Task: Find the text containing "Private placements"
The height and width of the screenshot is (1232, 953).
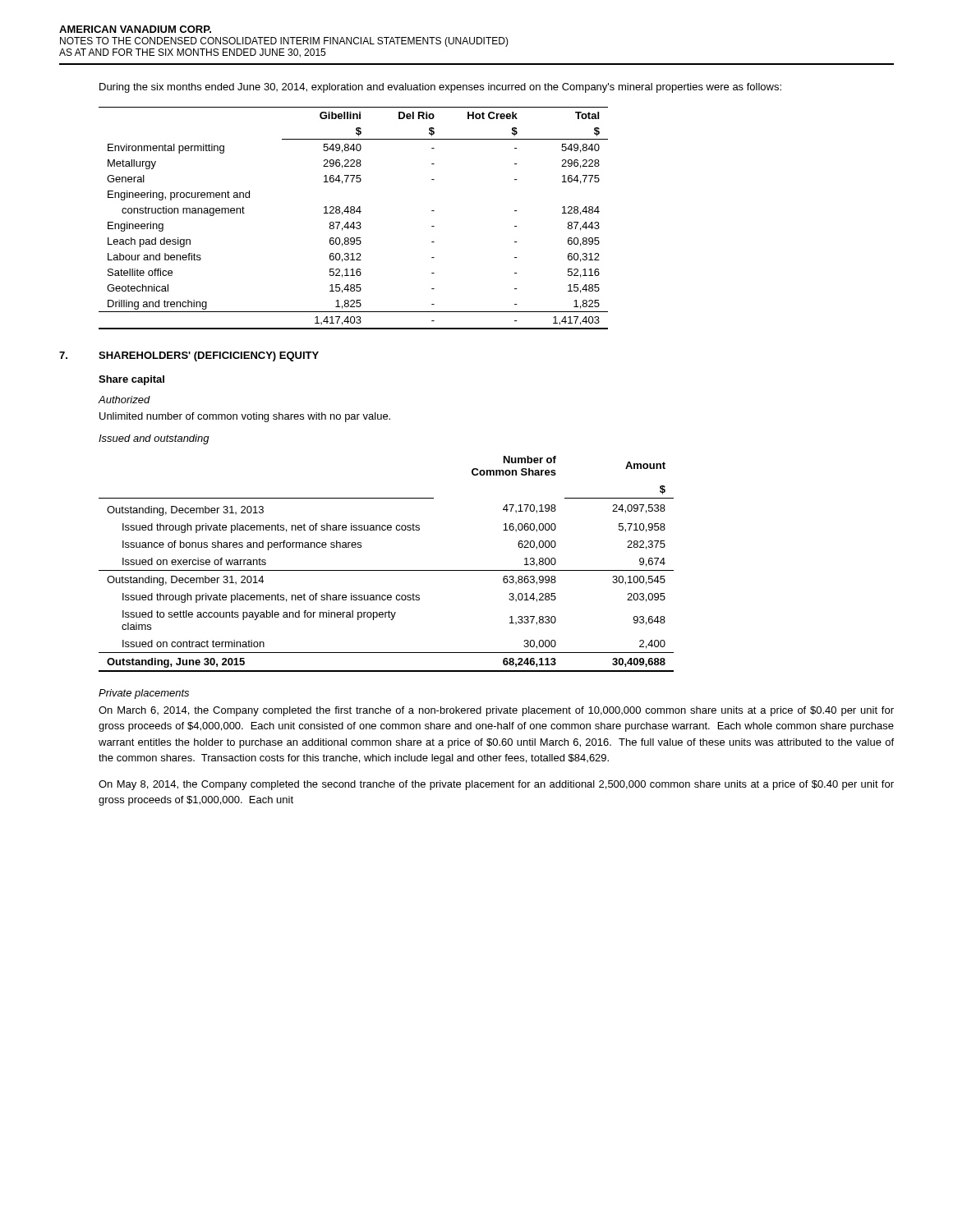Action: tap(144, 693)
